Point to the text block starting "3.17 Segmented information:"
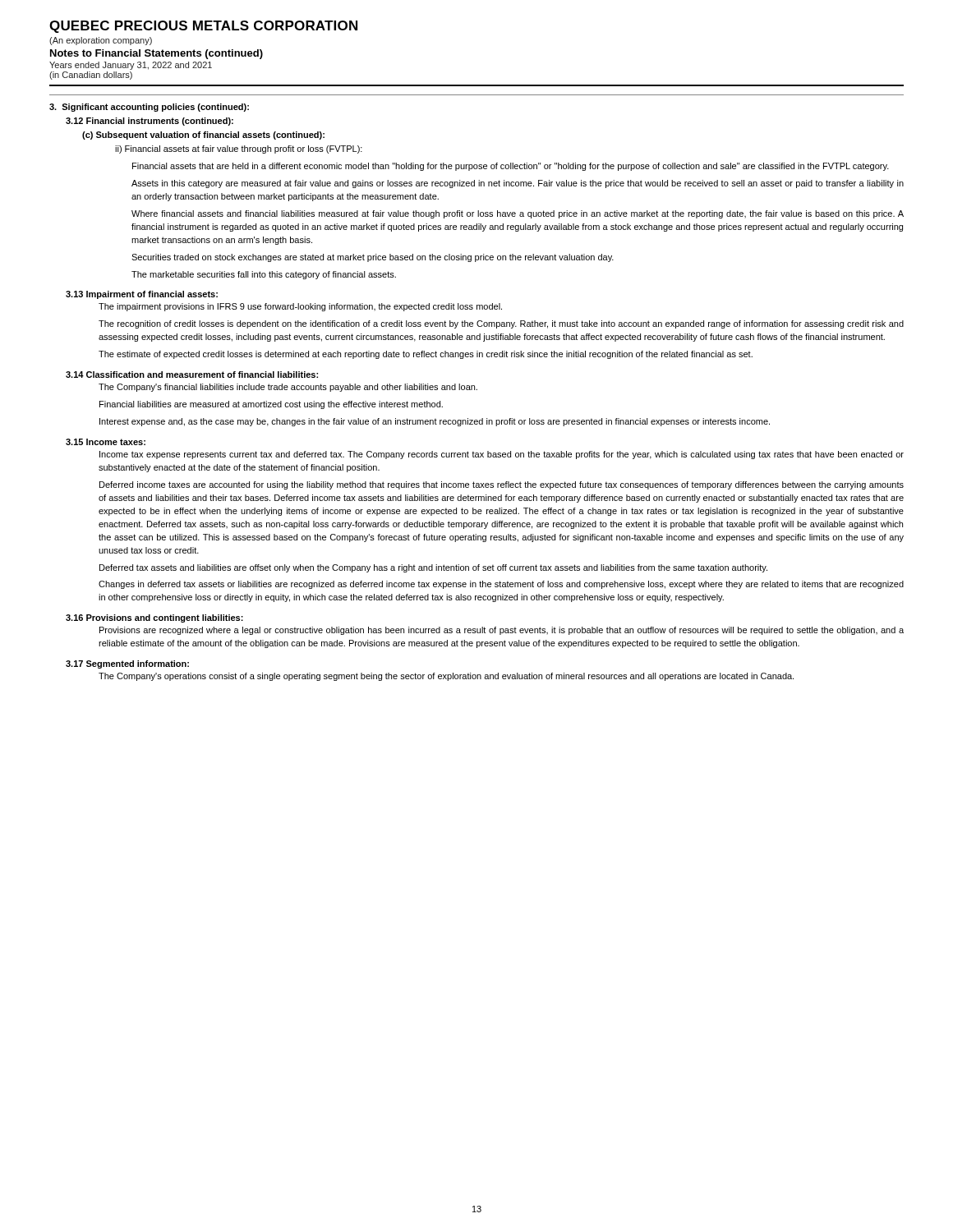Screen dimensions: 1232x953 pos(128,664)
